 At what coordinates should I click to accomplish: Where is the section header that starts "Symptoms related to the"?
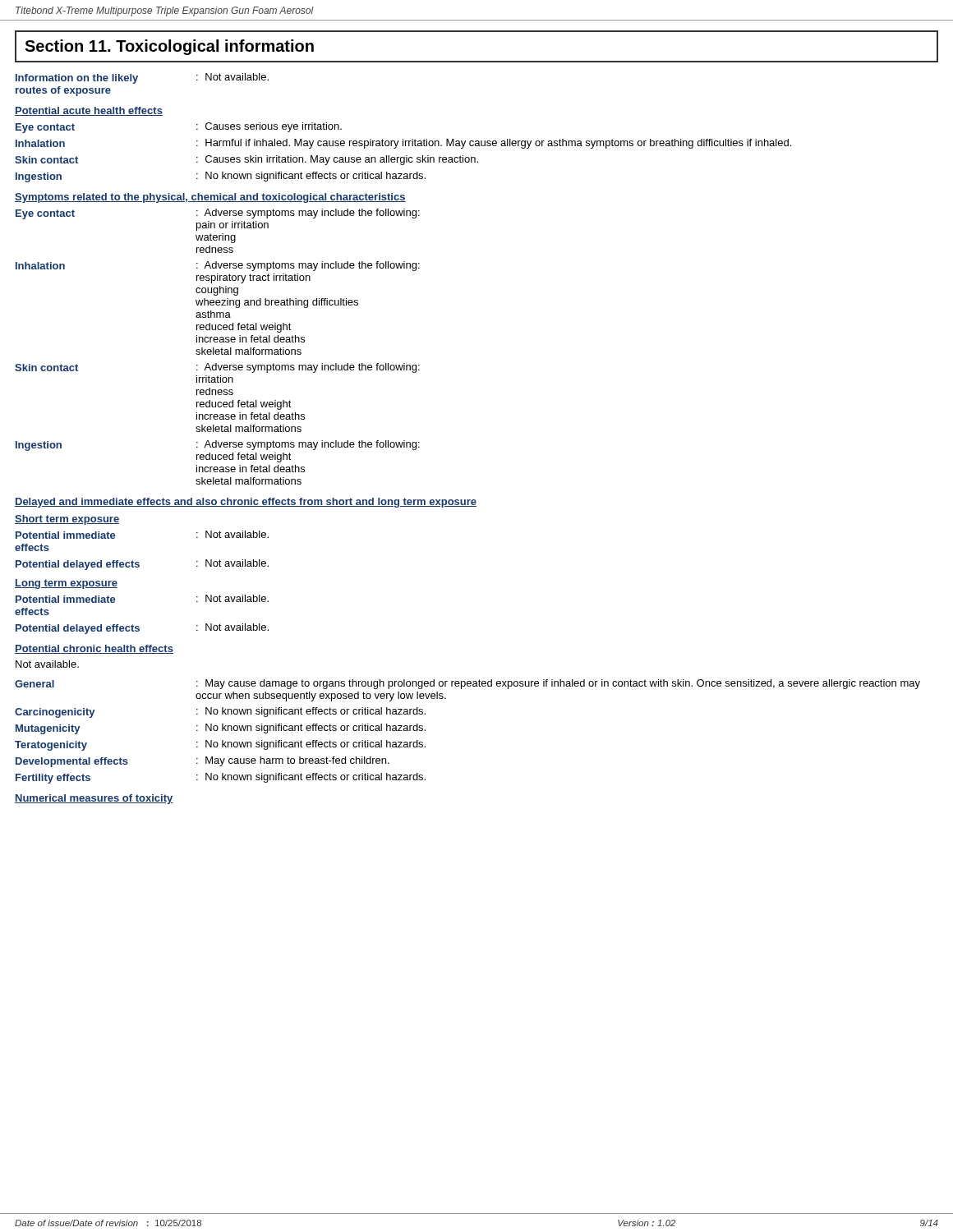[x=210, y=197]
